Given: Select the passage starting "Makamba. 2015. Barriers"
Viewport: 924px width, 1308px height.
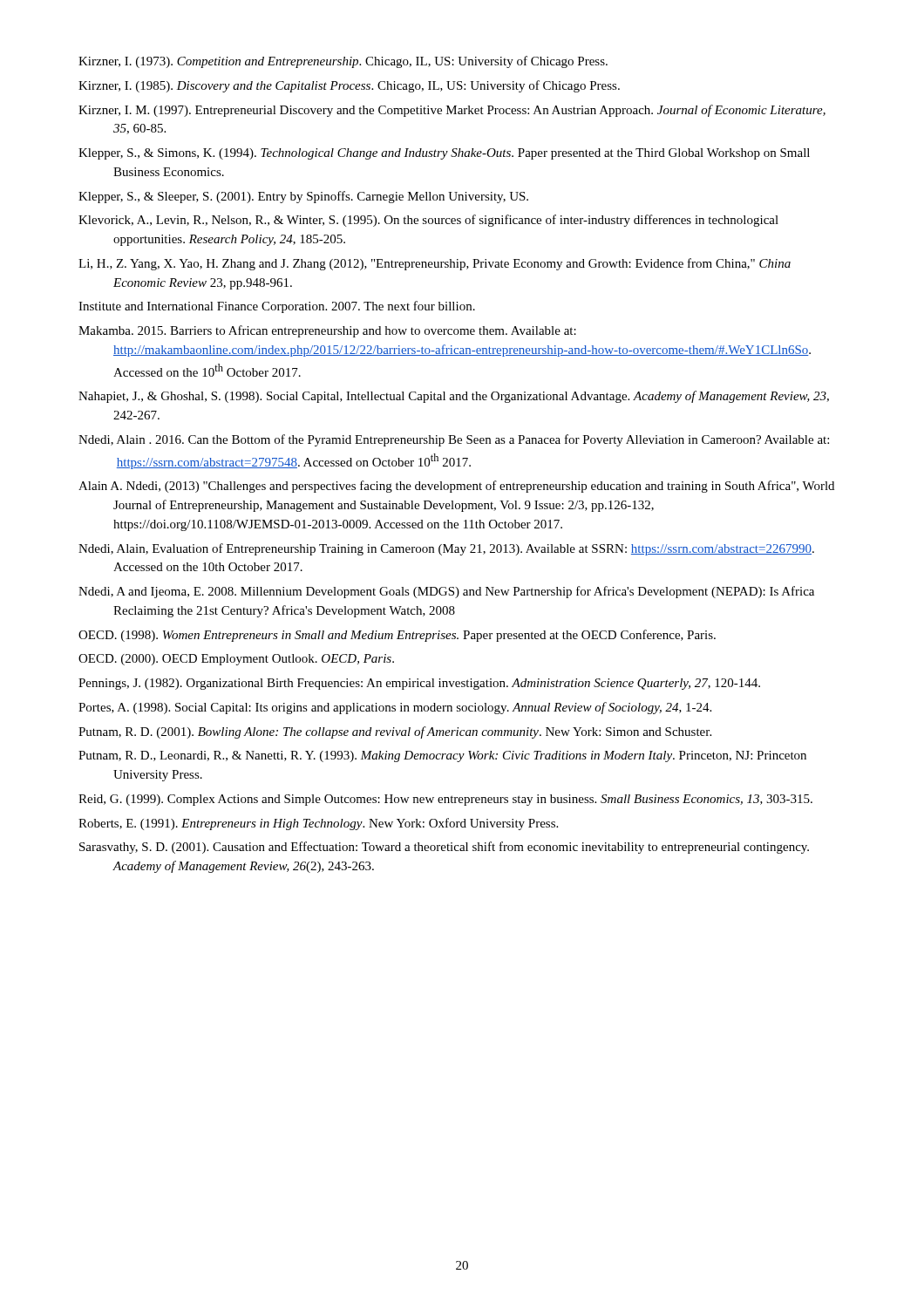Looking at the screenshot, I should [445, 351].
